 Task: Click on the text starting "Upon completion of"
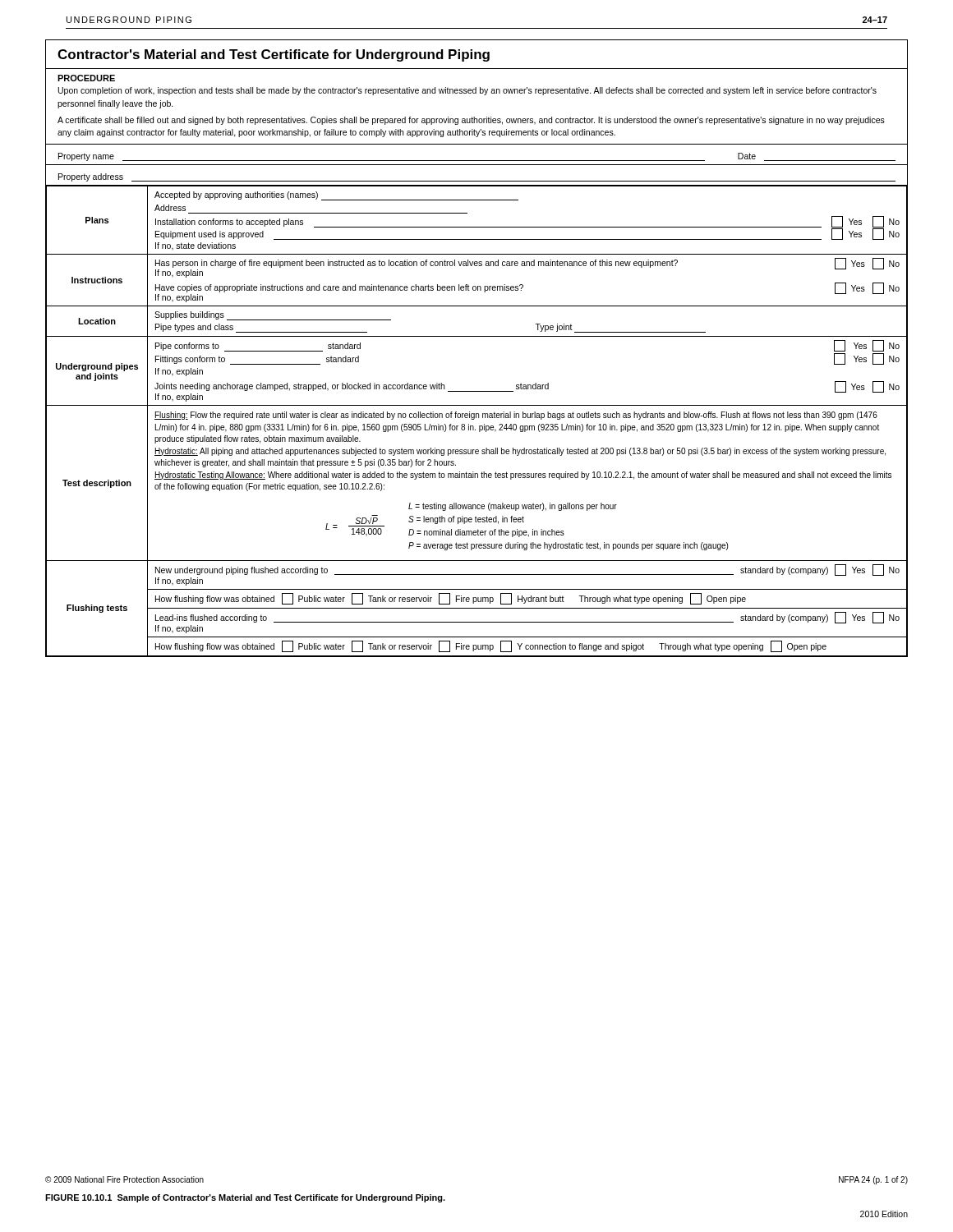pyautogui.click(x=467, y=97)
